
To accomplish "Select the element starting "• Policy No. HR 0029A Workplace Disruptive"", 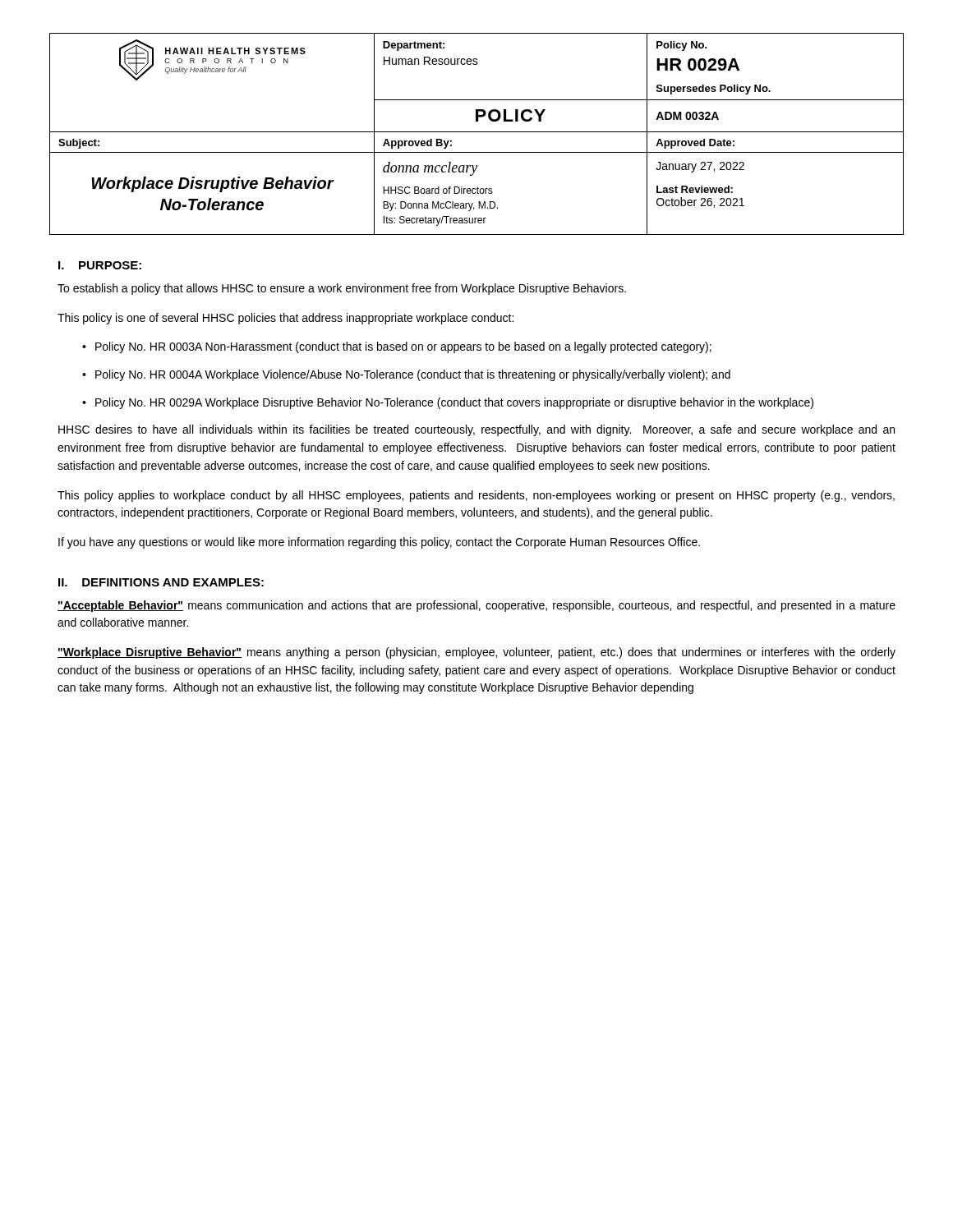I will 448,403.
